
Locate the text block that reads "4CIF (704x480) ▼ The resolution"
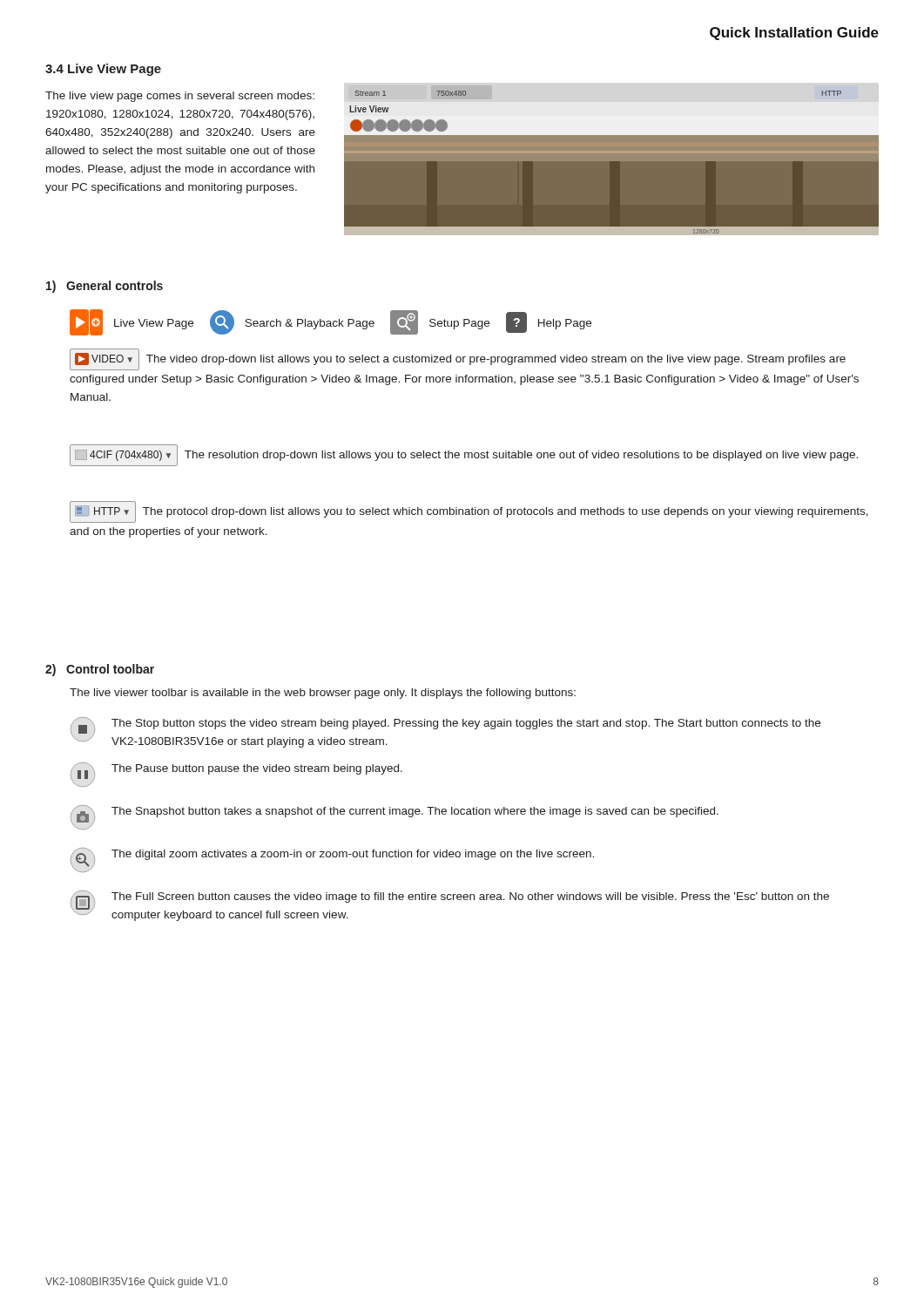[464, 455]
